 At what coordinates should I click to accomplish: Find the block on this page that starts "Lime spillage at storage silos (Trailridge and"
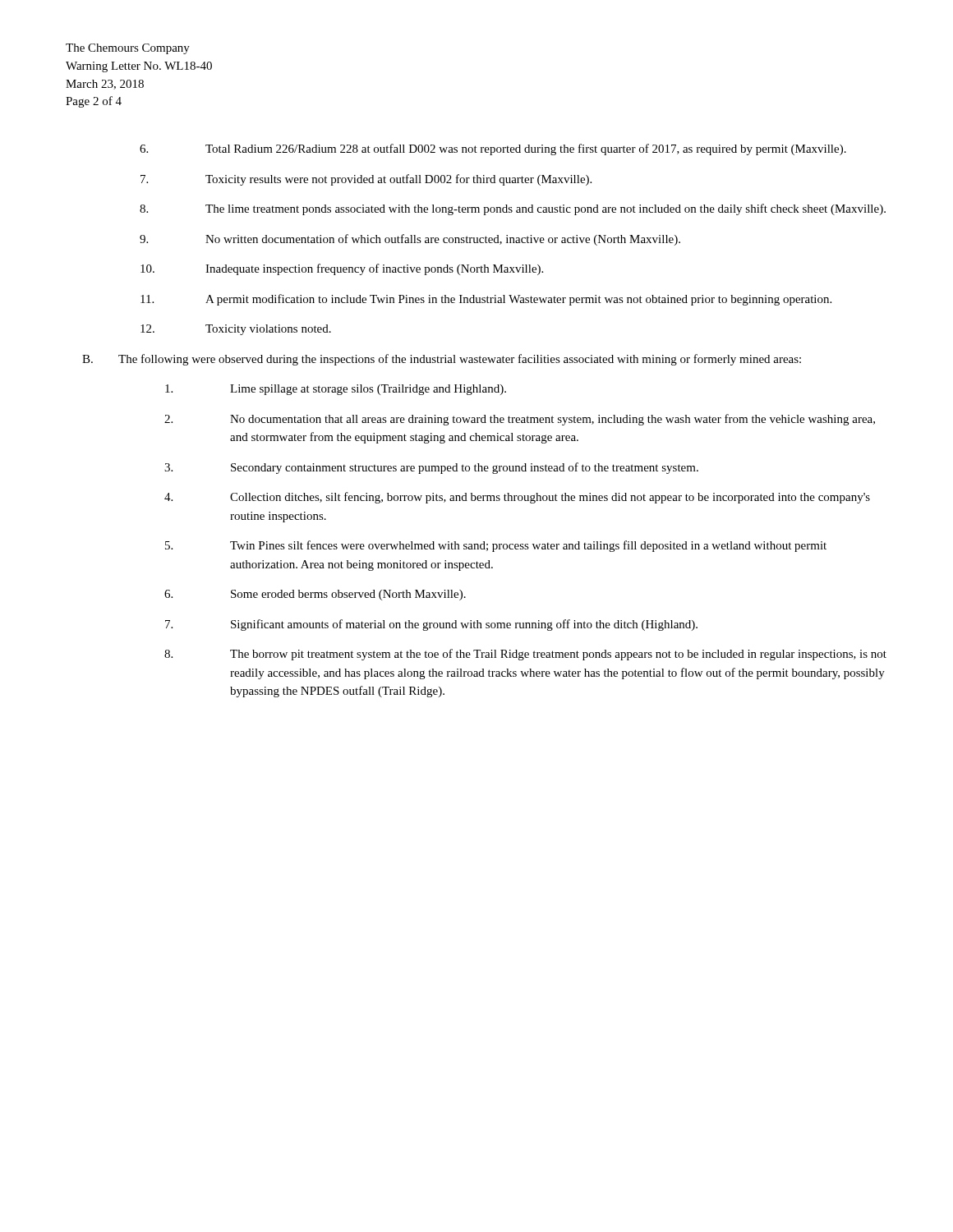click(x=476, y=389)
